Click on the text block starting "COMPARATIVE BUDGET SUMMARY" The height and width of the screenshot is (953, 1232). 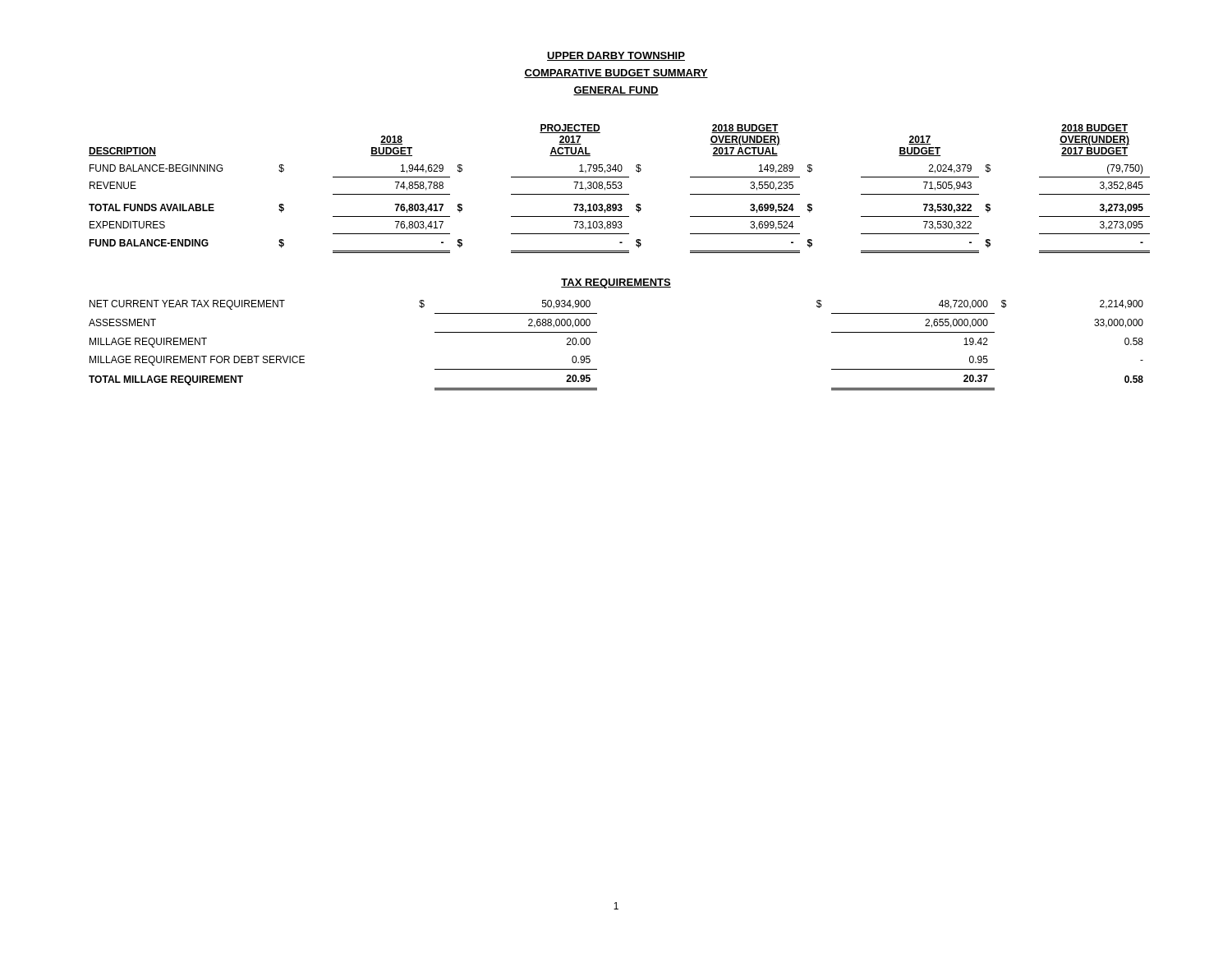pyautogui.click(x=616, y=73)
